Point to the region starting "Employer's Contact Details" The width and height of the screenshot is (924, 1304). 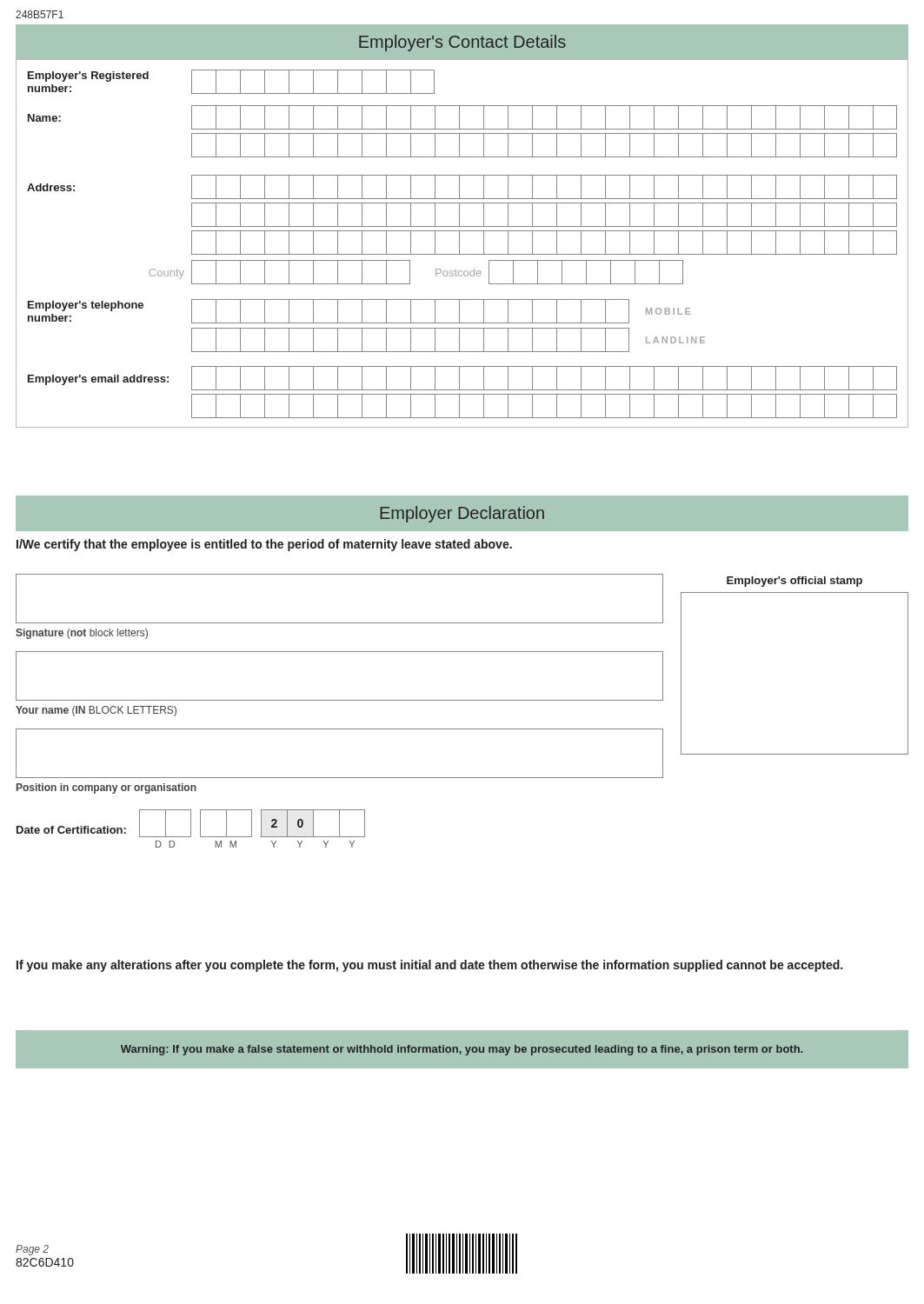462,42
